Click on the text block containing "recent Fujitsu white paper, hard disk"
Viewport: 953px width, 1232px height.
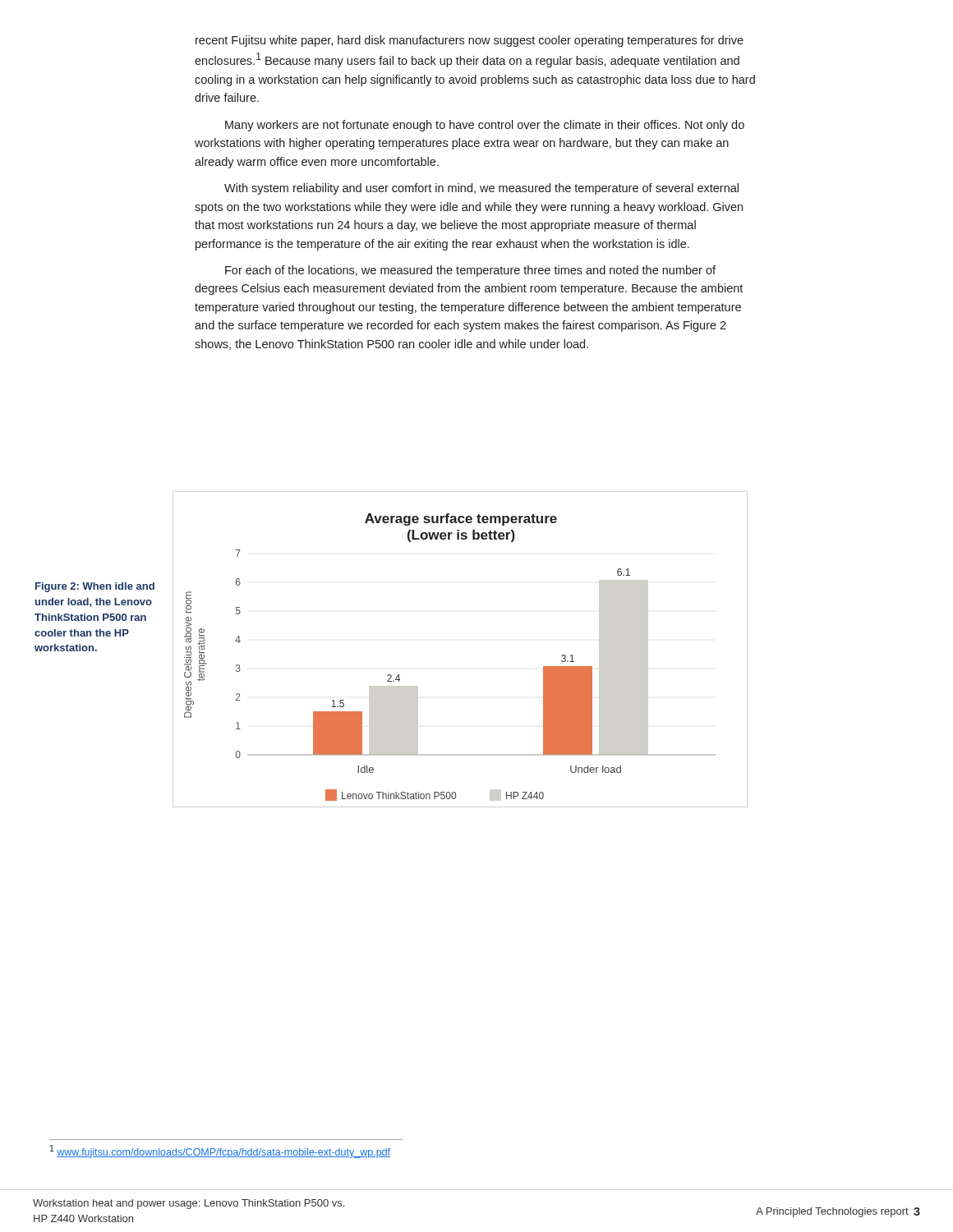point(478,69)
